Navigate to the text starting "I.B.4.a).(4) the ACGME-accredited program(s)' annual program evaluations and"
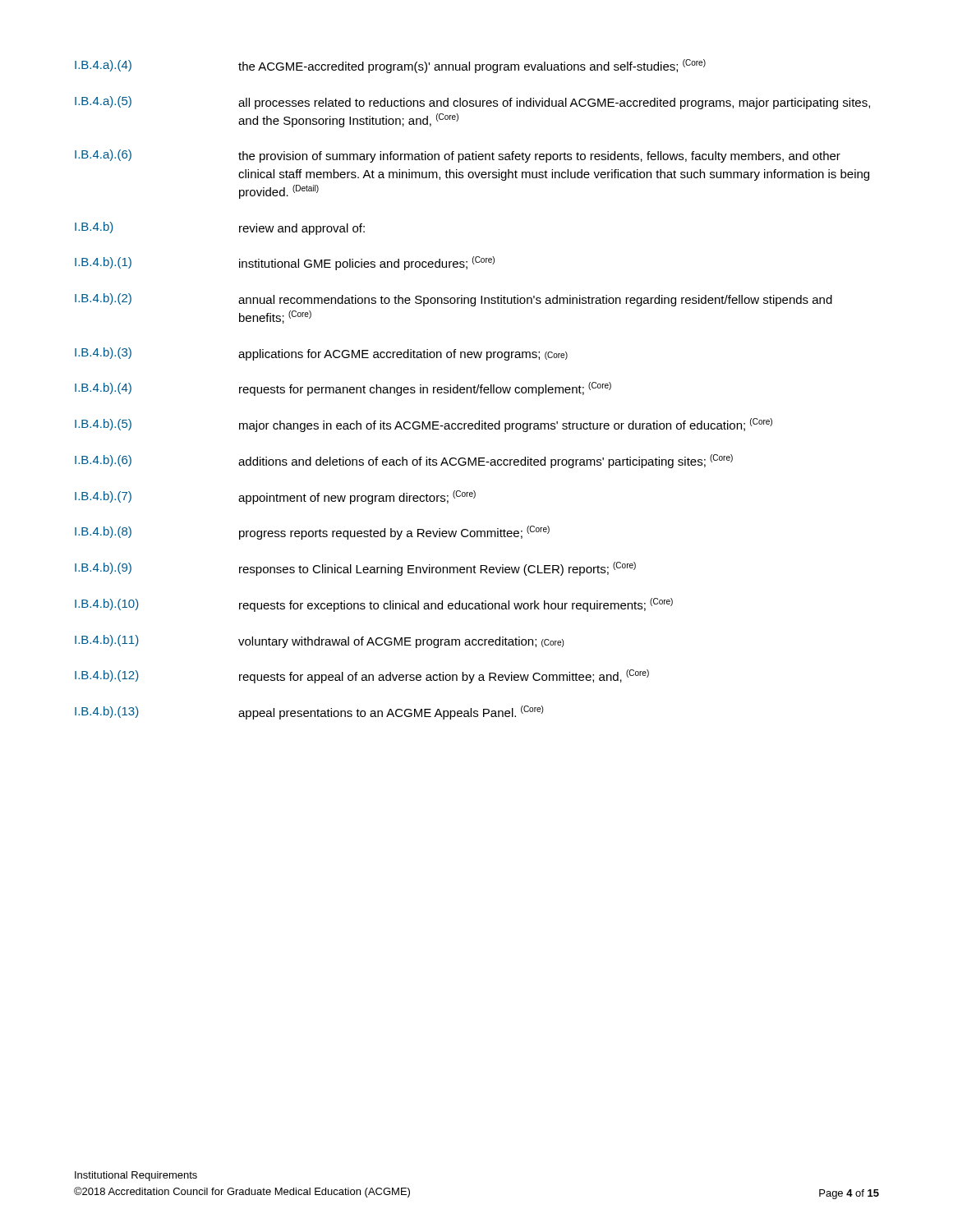The image size is (953, 1232). pyautogui.click(x=476, y=66)
